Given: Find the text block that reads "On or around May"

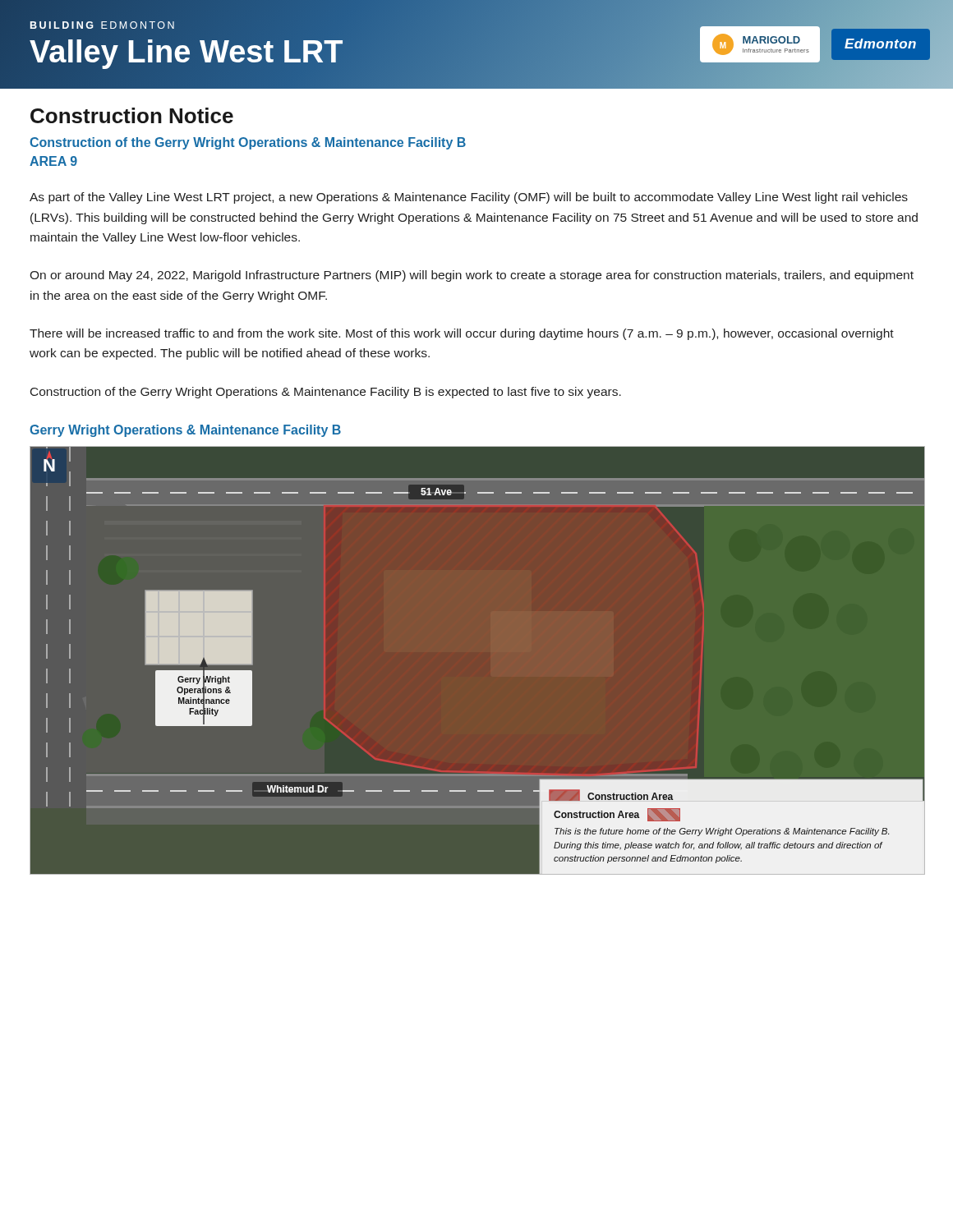Looking at the screenshot, I should coord(472,285).
